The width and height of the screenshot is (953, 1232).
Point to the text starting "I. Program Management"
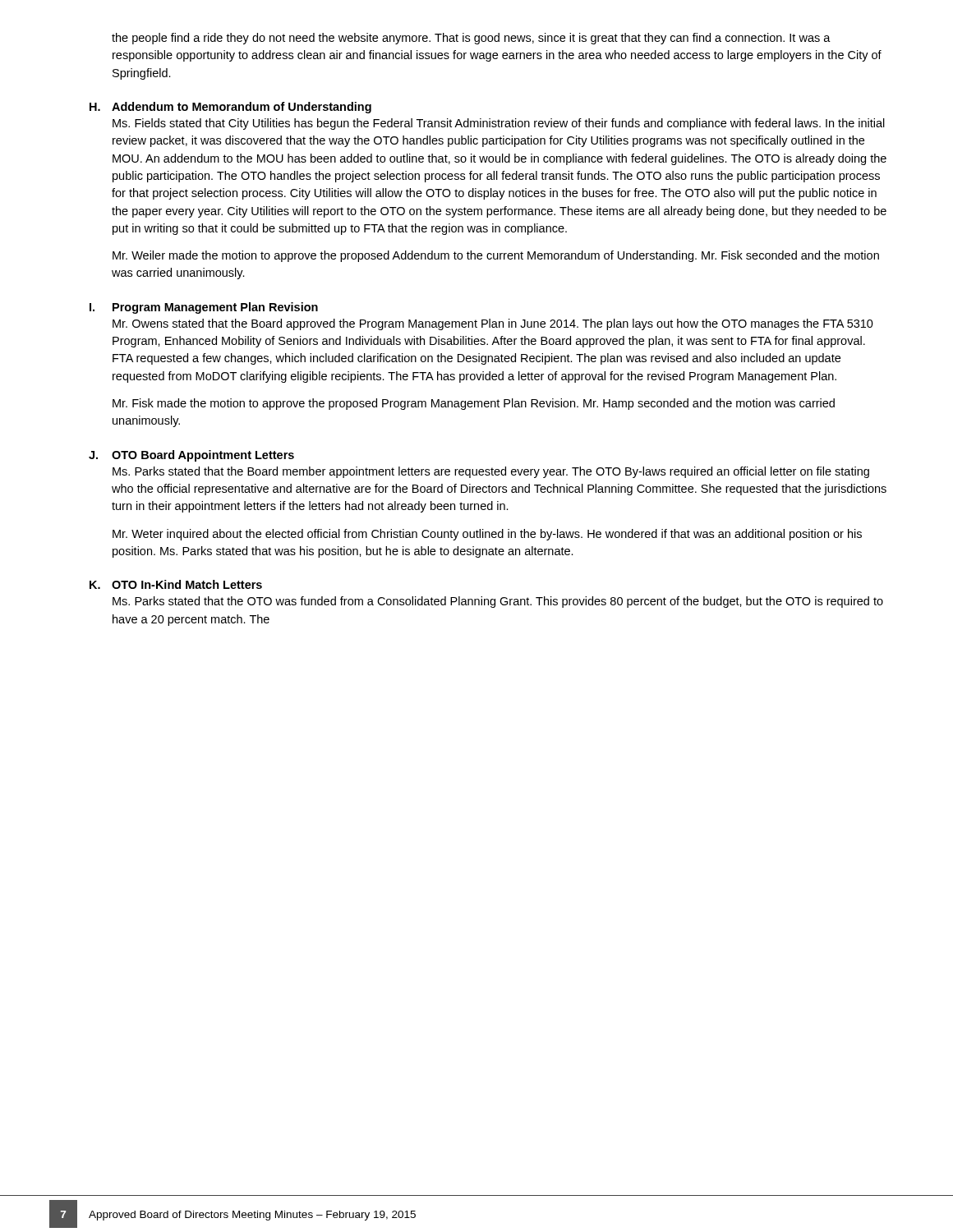click(x=204, y=307)
